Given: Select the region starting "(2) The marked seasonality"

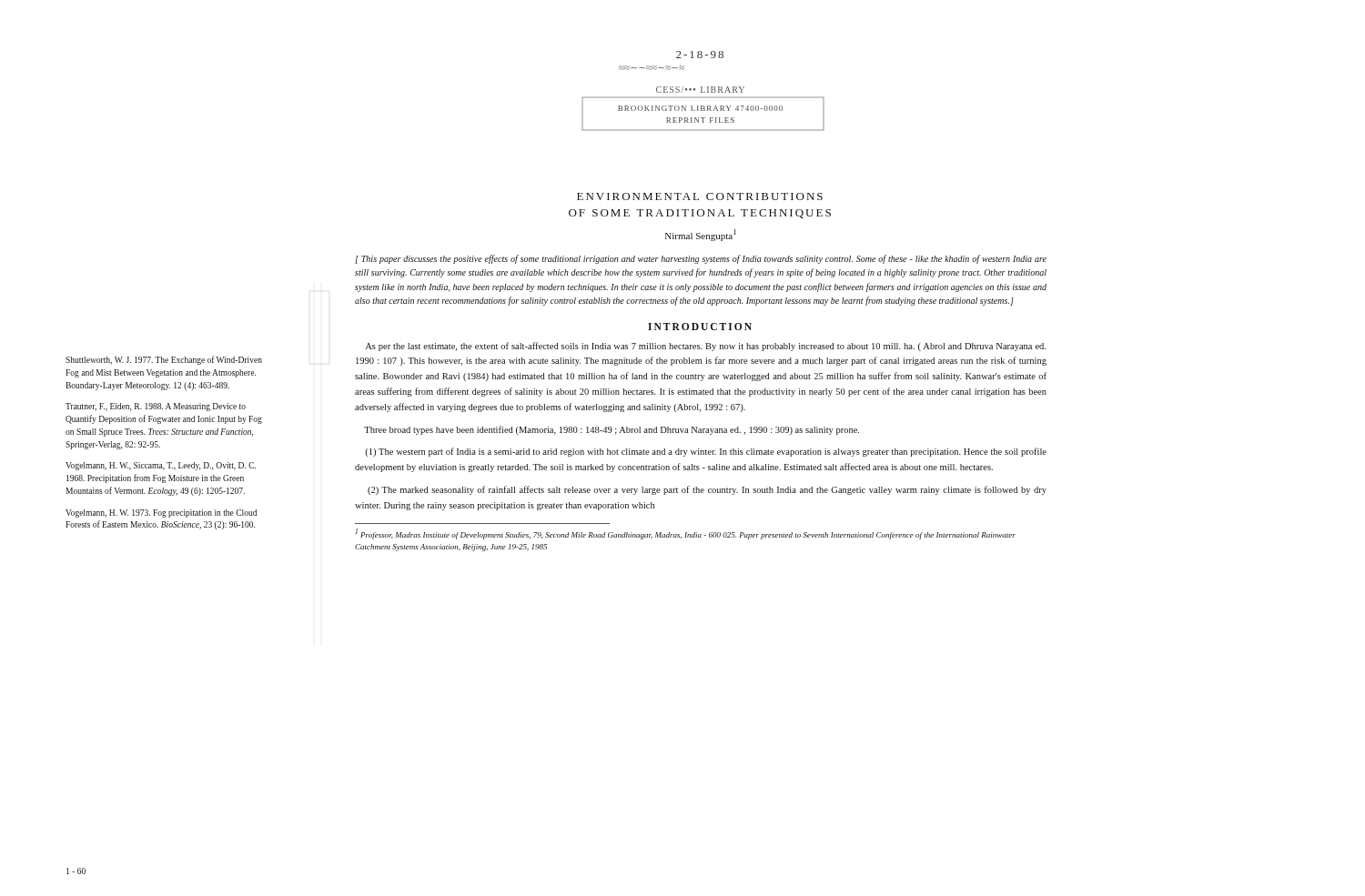Looking at the screenshot, I should click(701, 498).
